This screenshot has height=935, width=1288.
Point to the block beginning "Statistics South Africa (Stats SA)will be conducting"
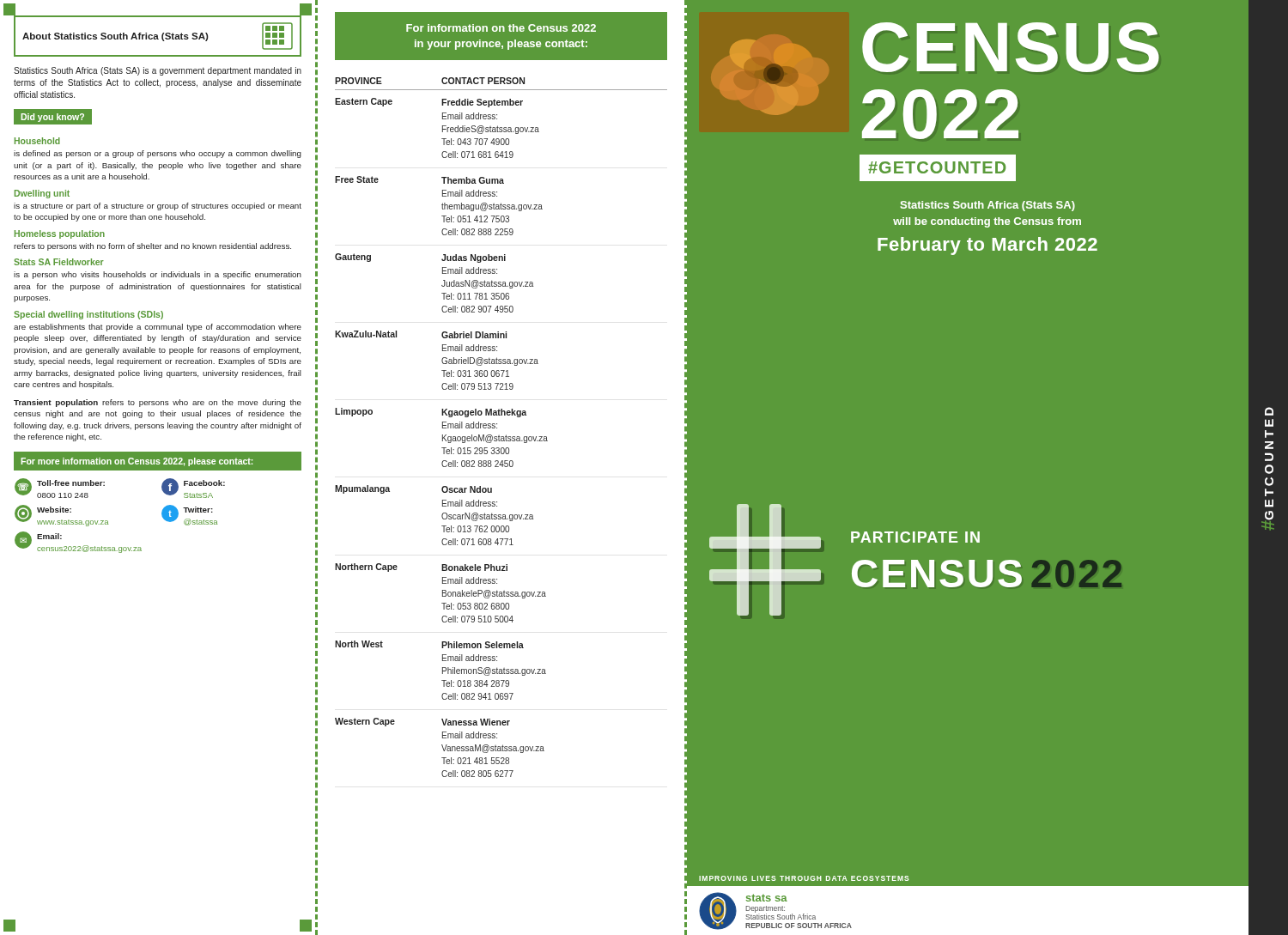(988, 213)
